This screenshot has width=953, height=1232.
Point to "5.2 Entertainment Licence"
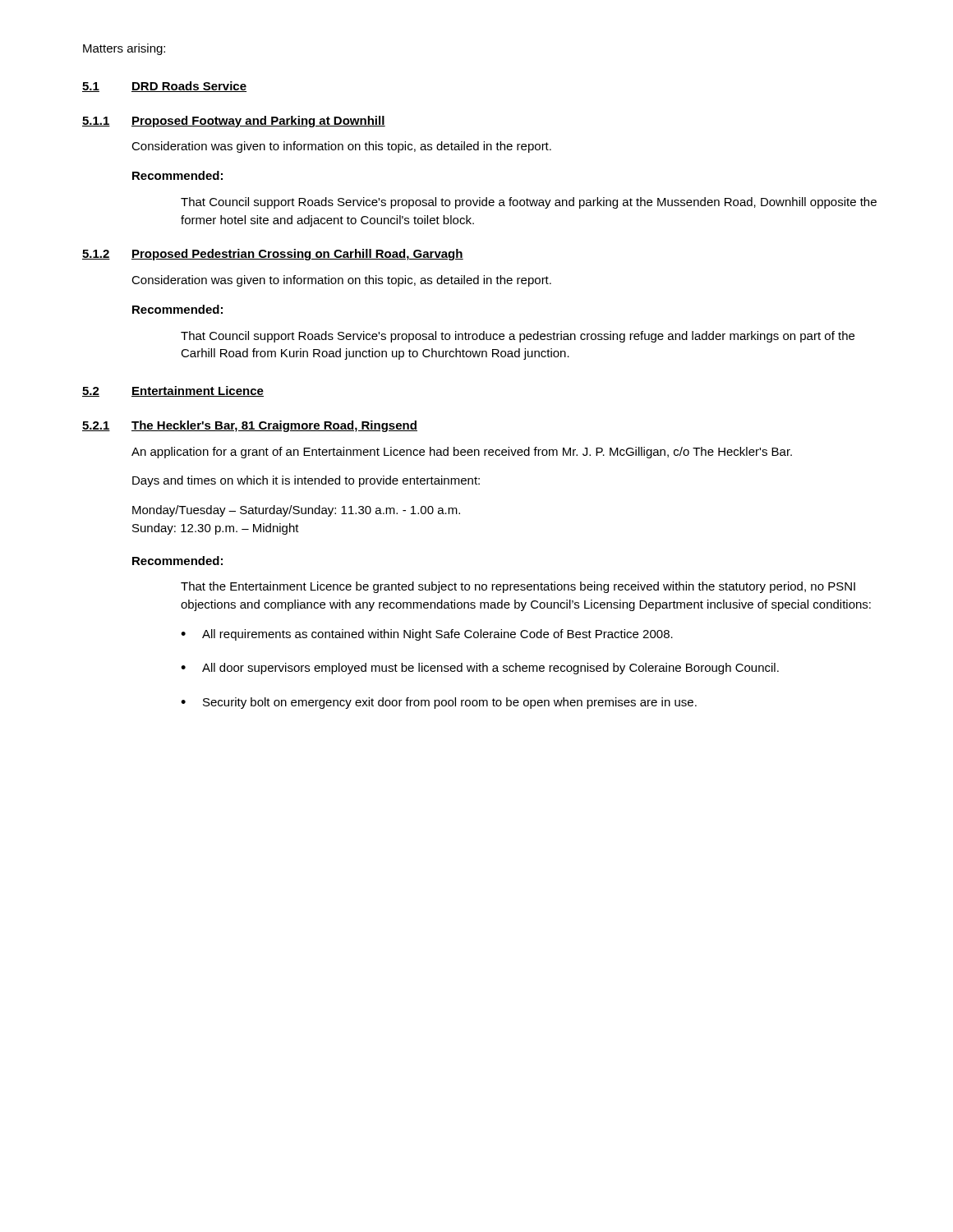click(x=173, y=391)
